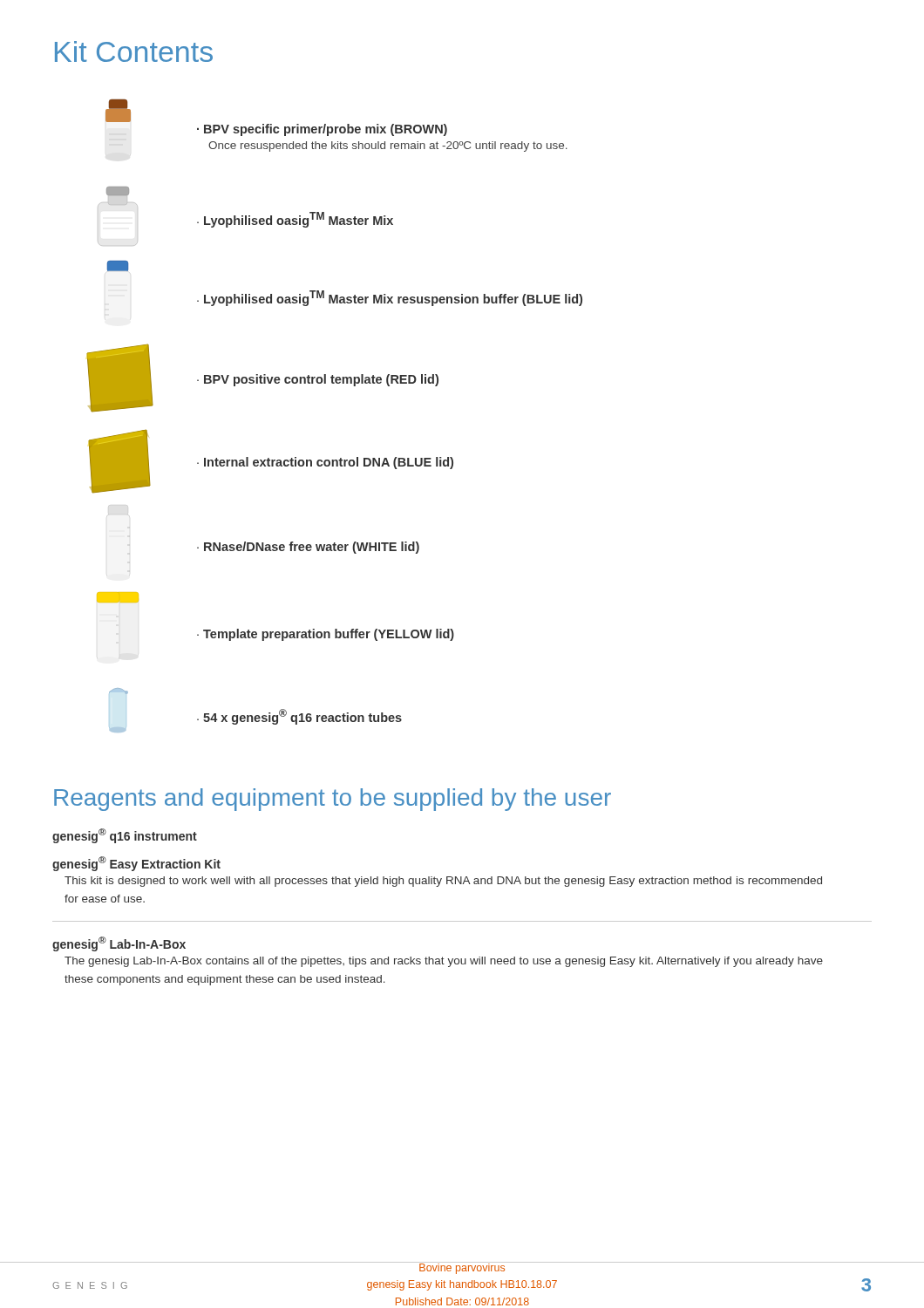Locate the block of text that opens with "genesig® Lab-In-A-Box The genesig"
Screen dimensions: 1308x924
point(438,961)
